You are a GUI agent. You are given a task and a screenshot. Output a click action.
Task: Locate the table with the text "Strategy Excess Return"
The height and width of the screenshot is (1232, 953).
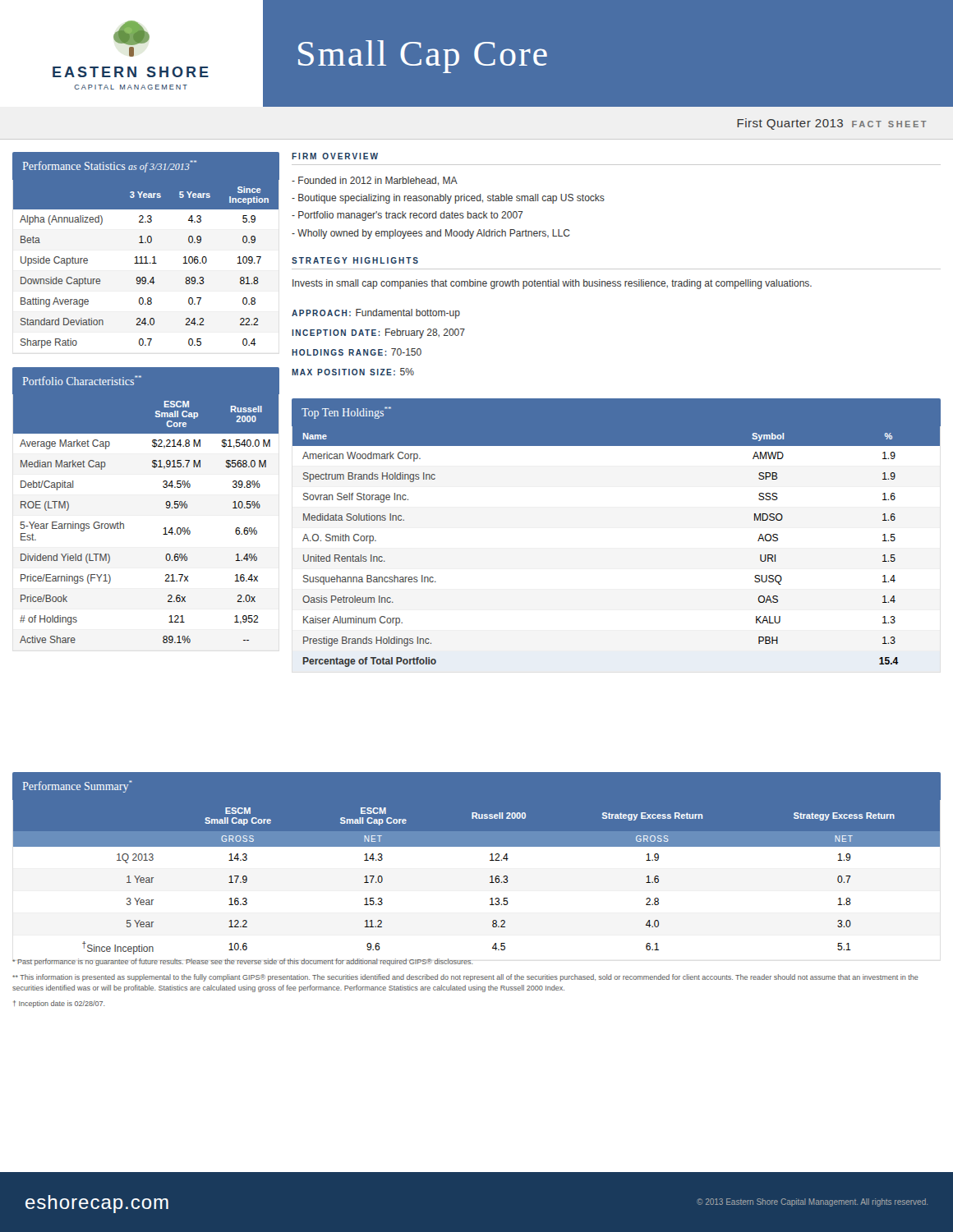pos(476,880)
